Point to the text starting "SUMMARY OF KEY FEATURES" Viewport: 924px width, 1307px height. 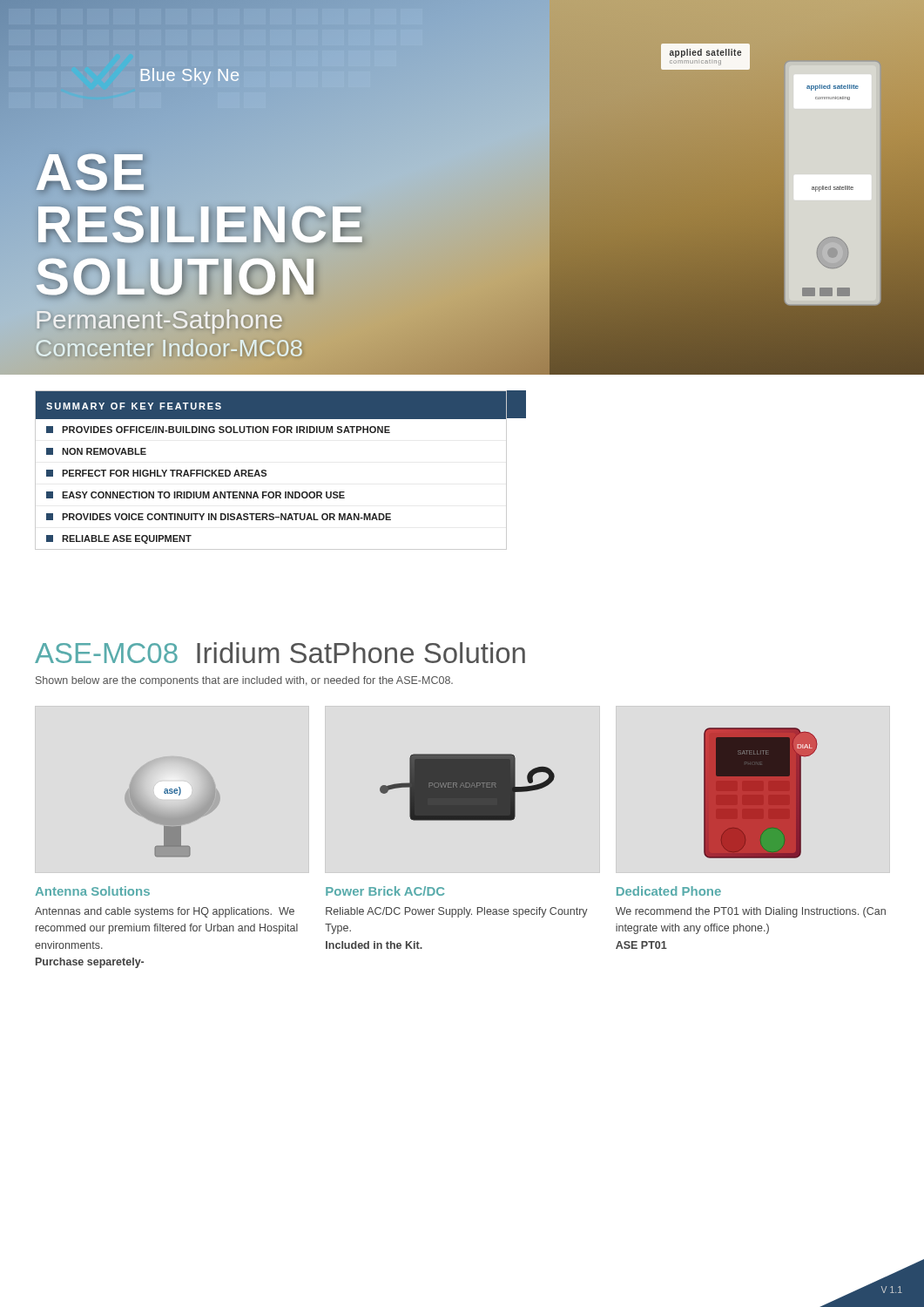point(134,405)
